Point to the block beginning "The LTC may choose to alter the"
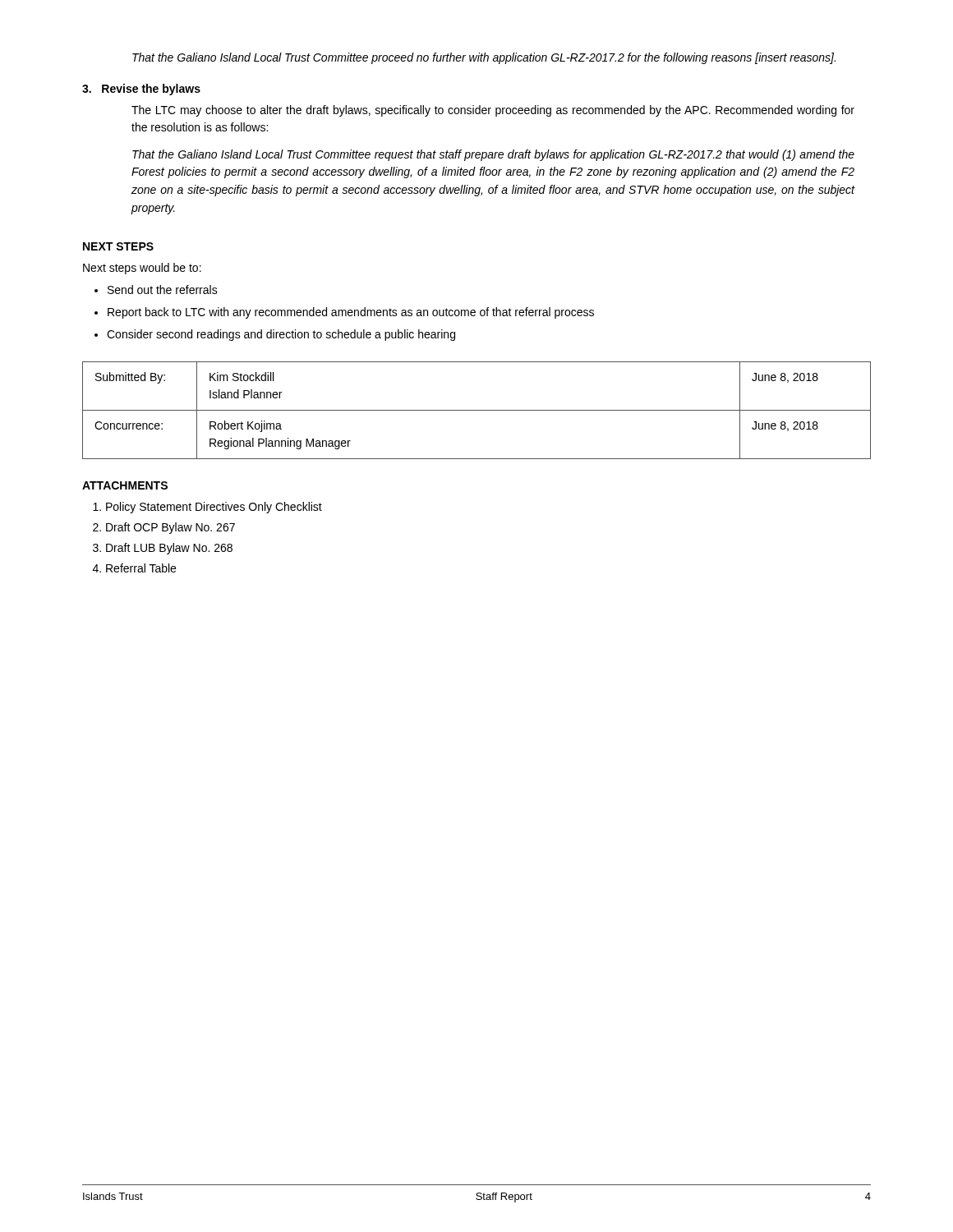The height and width of the screenshot is (1232, 953). (x=493, y=118)
